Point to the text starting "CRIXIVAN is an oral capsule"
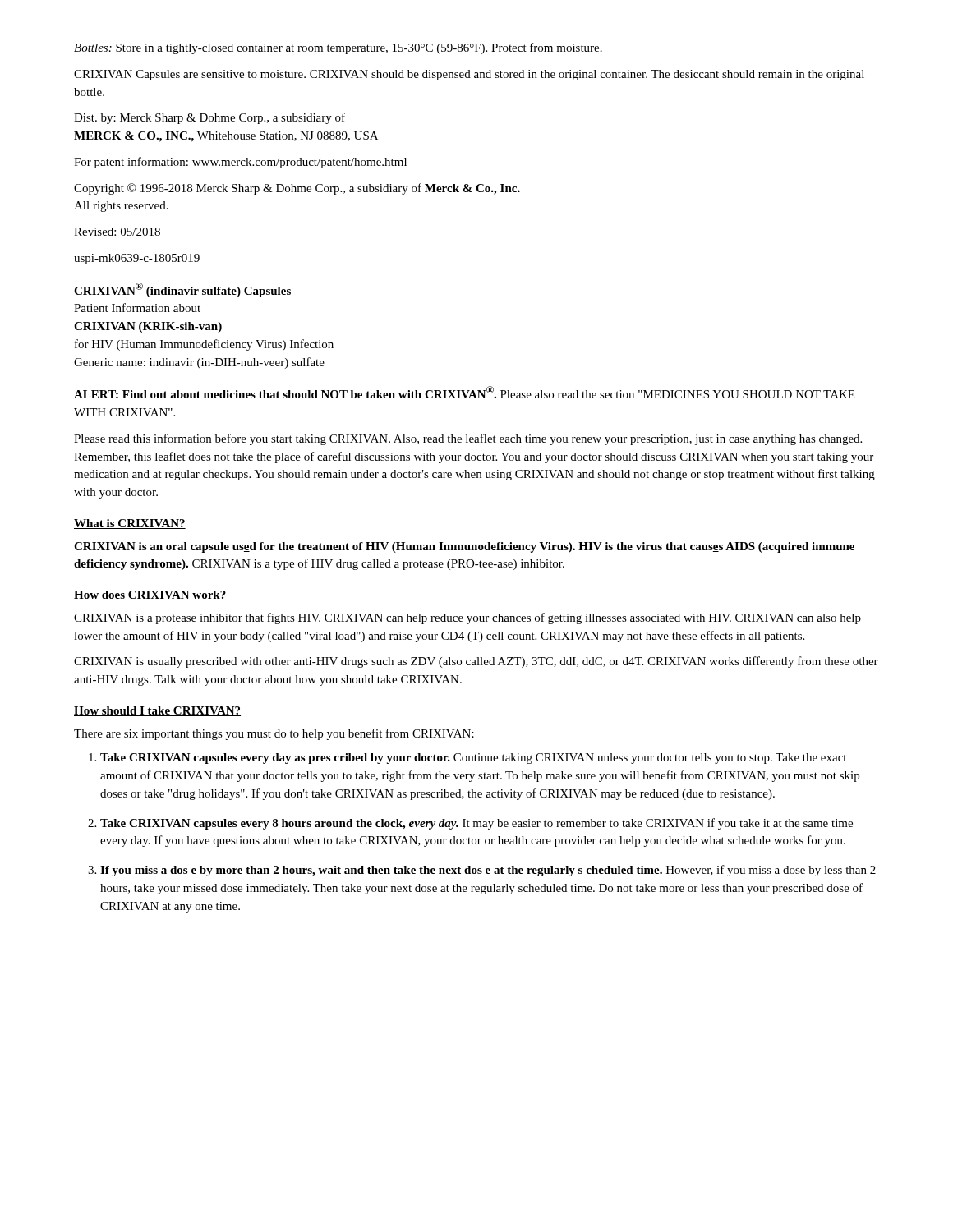953x1232 pixels. click(464, 555)
